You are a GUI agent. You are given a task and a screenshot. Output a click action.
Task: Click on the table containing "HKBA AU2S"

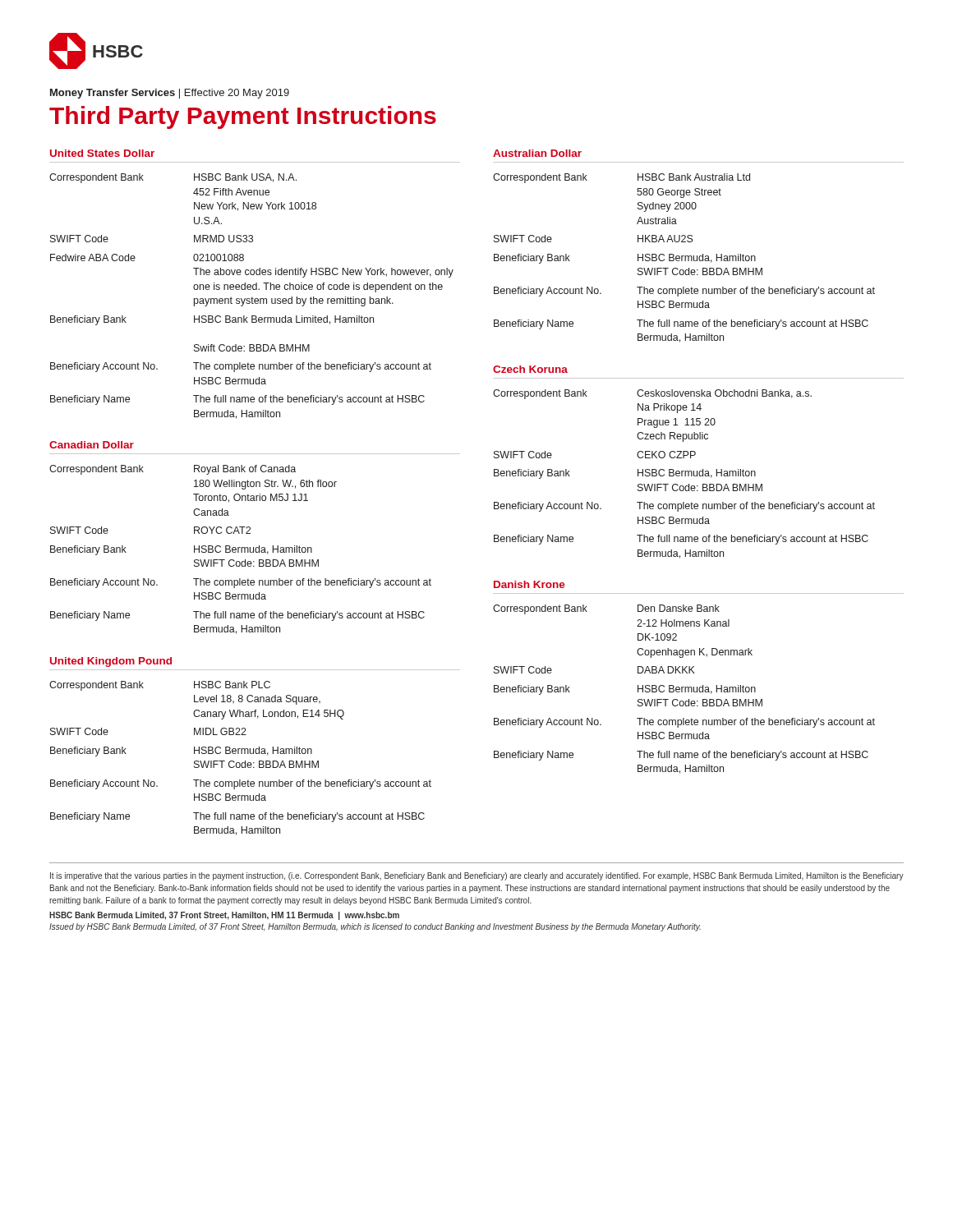click(698, 258)
